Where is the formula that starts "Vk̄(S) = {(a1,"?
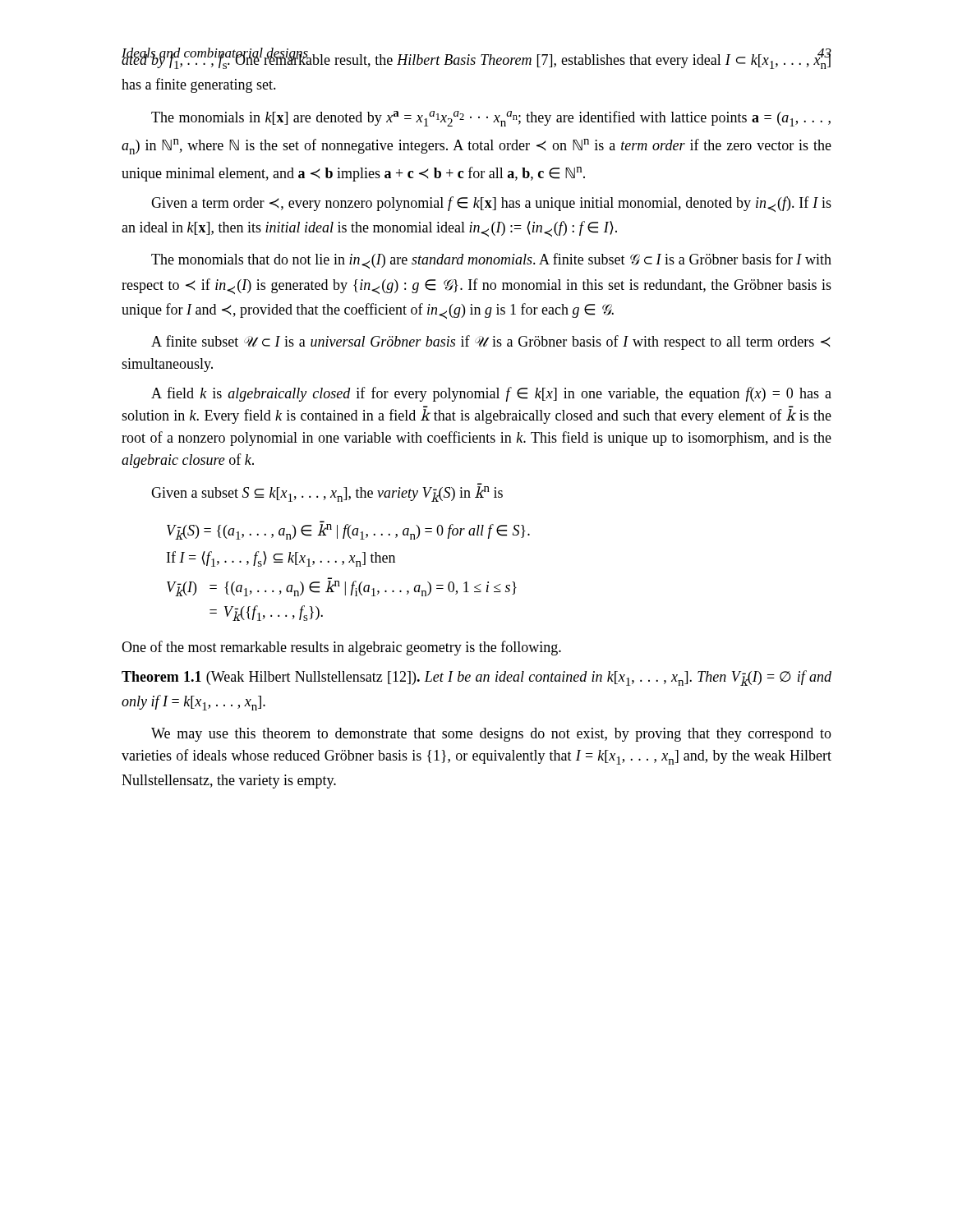 tap(348, 532)
